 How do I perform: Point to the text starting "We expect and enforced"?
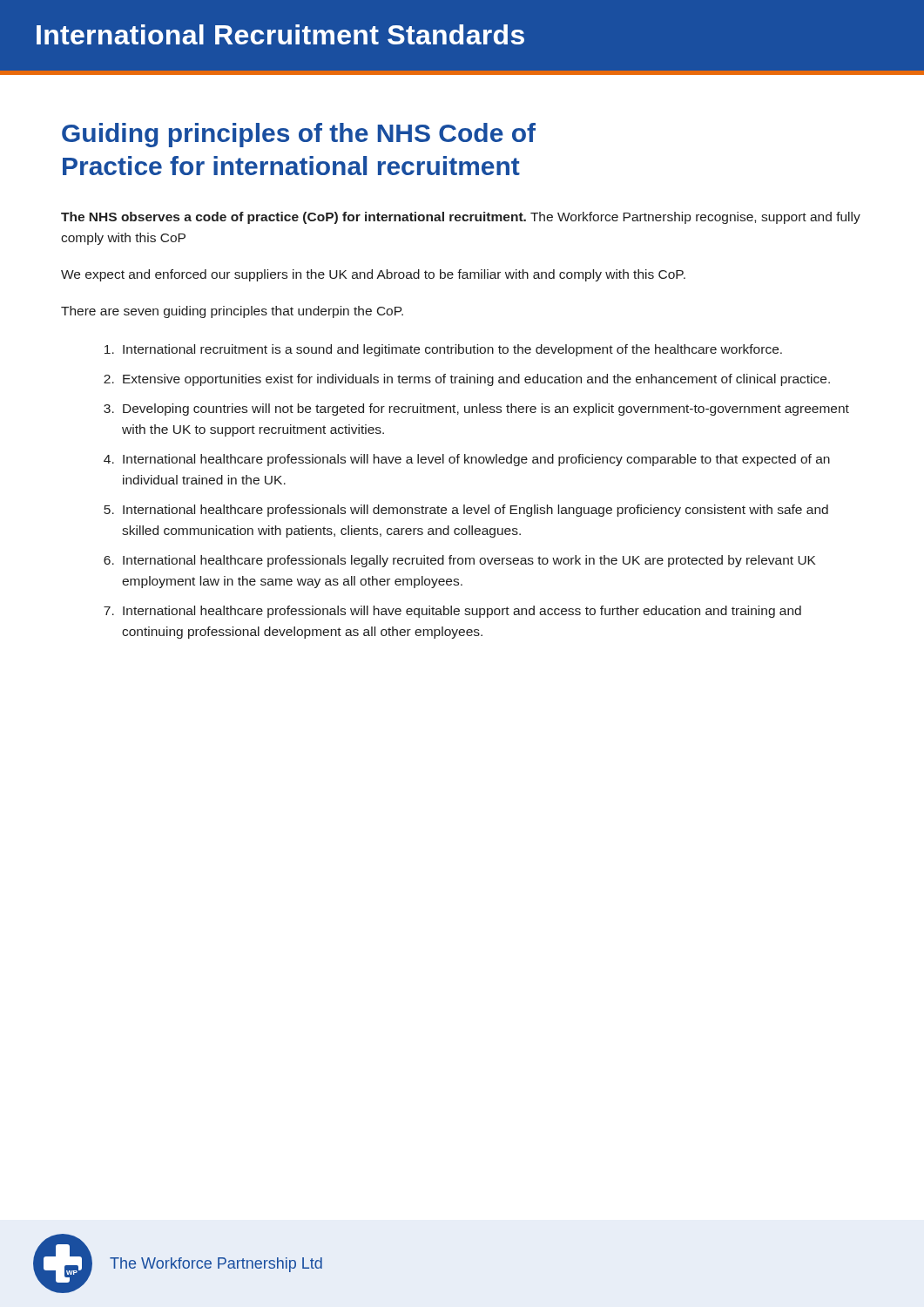coord(374,274)
